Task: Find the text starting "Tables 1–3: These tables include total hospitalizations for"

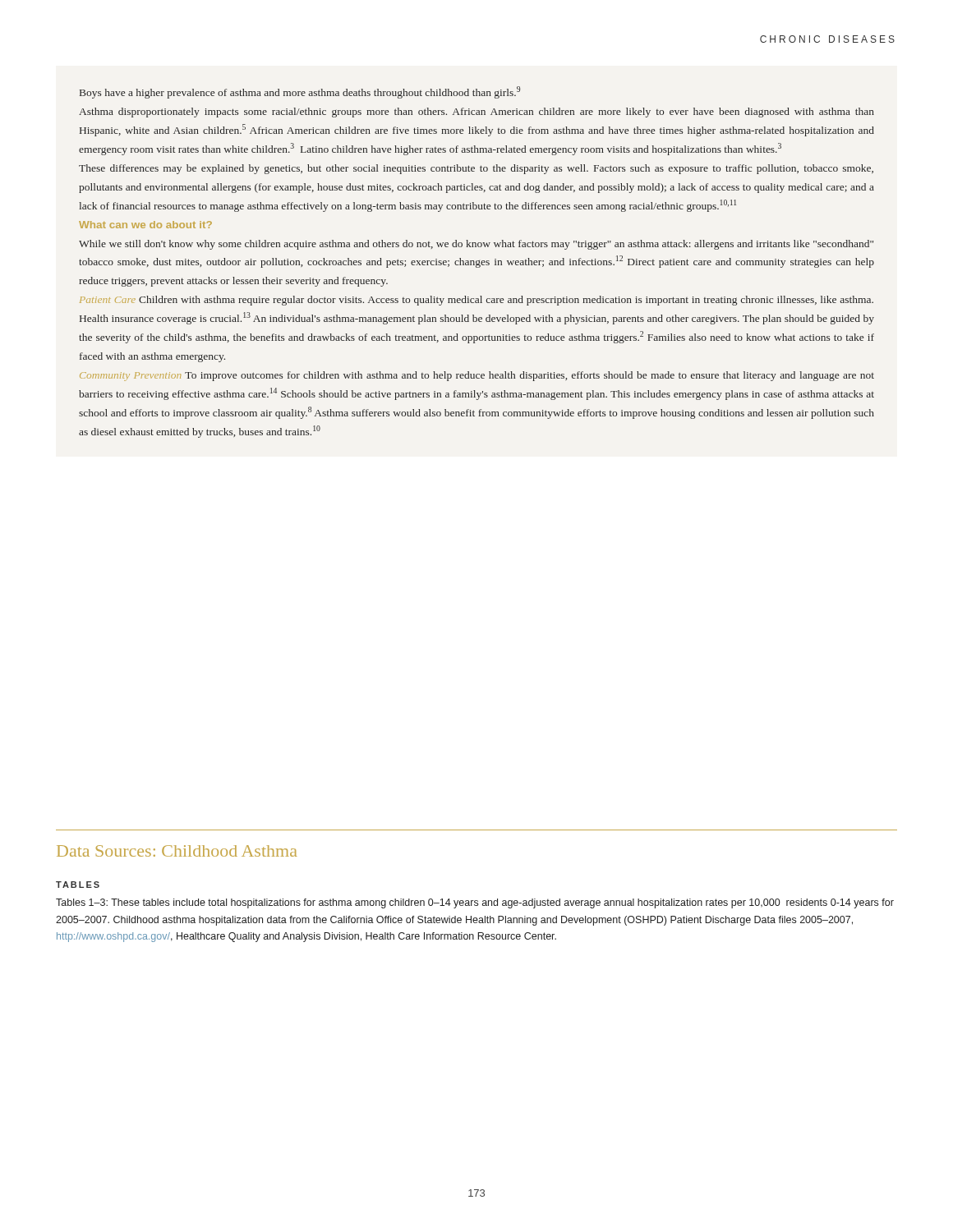Action: (476, 920)
